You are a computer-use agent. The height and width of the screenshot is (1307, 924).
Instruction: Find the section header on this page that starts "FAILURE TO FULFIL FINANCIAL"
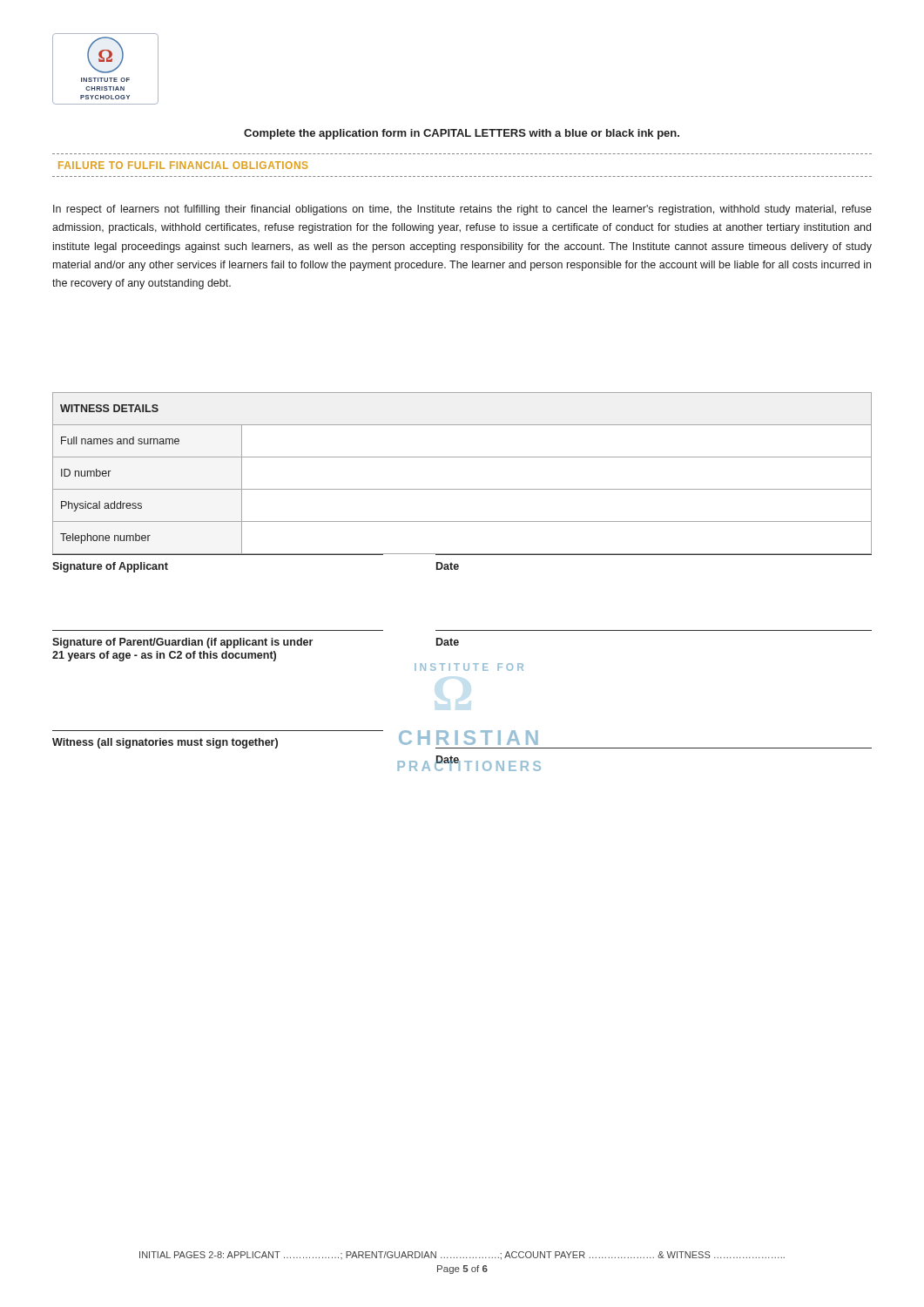(183, 166)
